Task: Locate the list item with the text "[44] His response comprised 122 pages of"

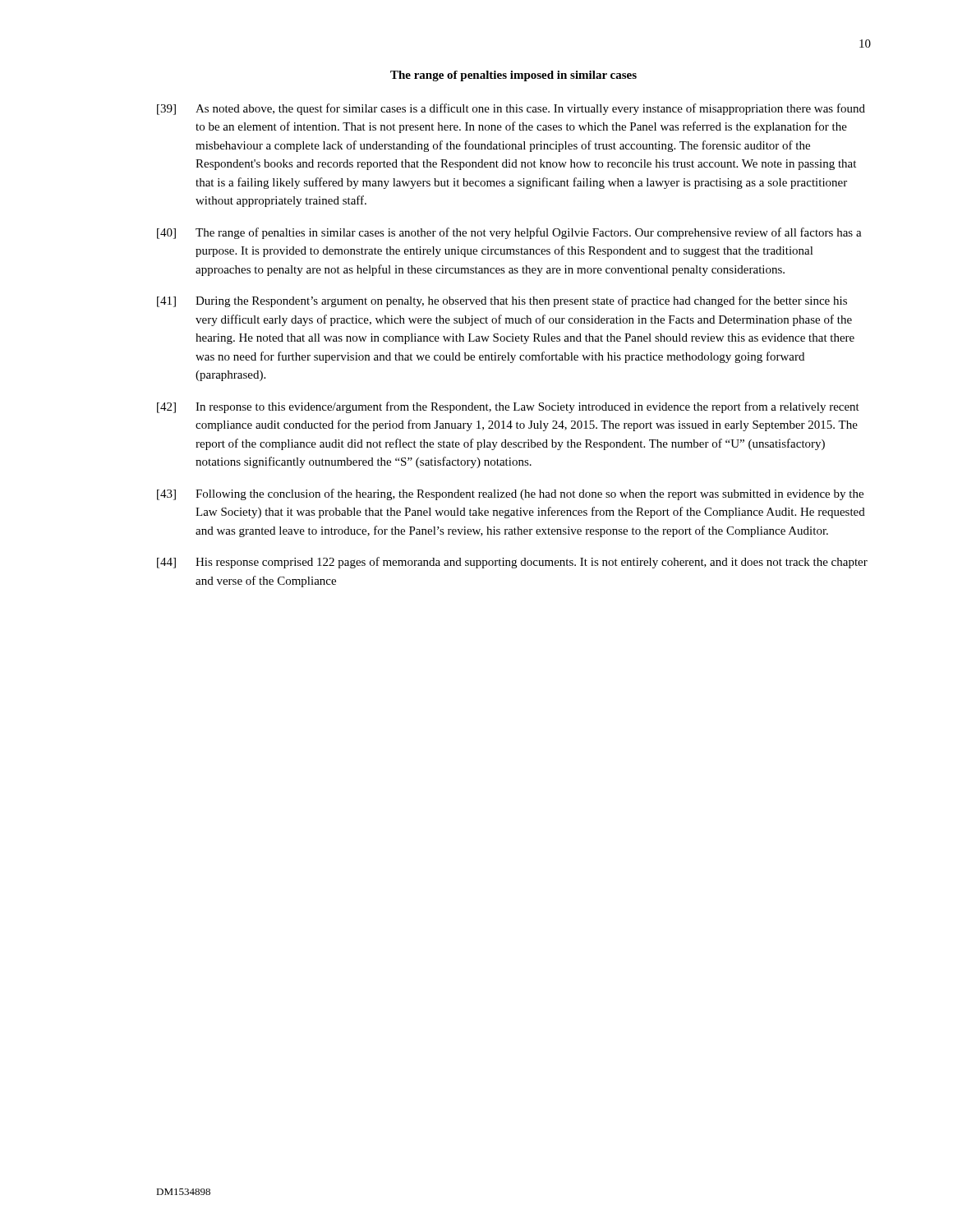Action: (x=513, y=571)
